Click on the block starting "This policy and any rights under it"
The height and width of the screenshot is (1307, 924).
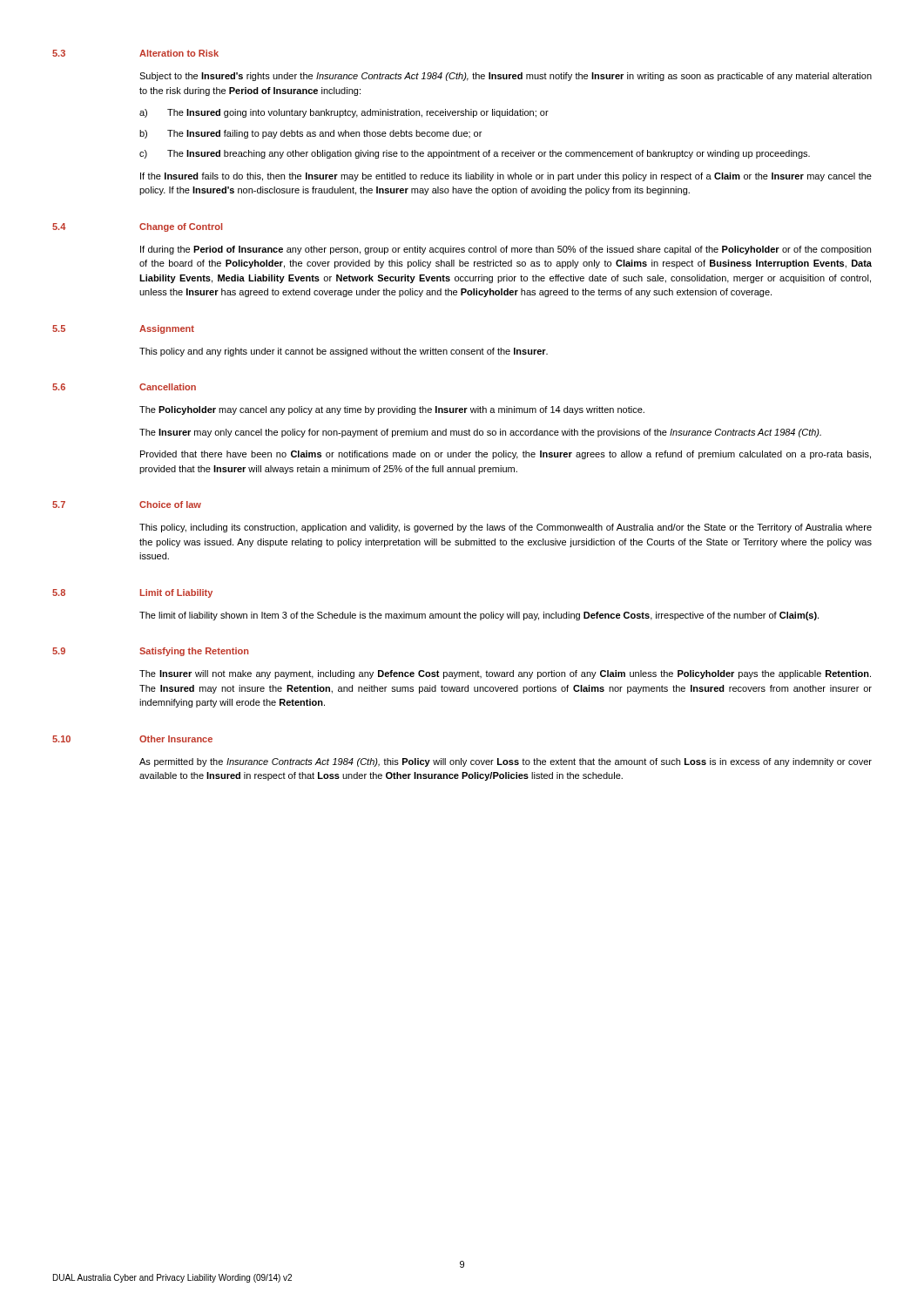(x=506, y=351)
